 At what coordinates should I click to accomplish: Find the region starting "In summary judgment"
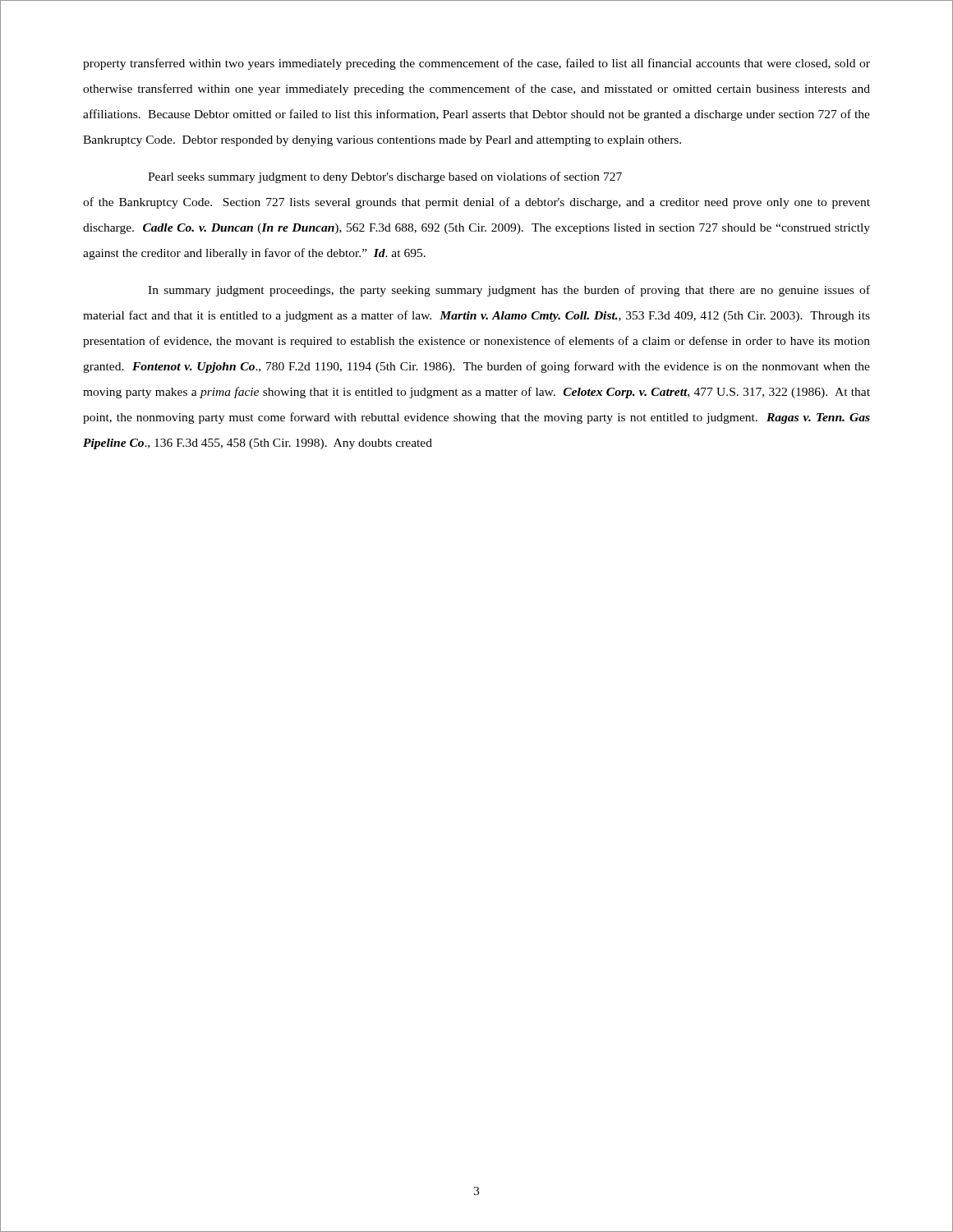[476, 363]
